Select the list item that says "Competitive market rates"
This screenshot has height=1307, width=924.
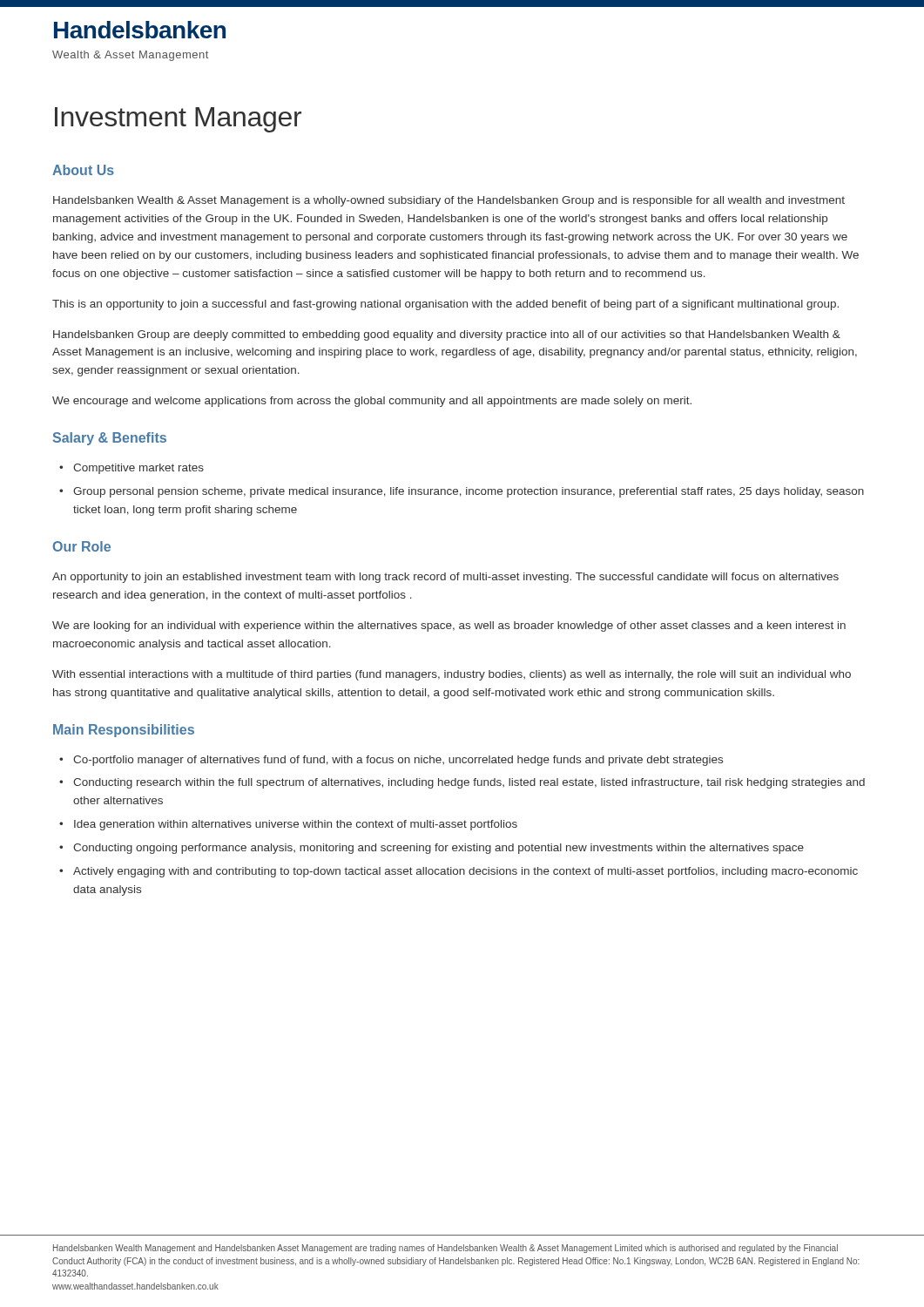[x=139, y=468]
